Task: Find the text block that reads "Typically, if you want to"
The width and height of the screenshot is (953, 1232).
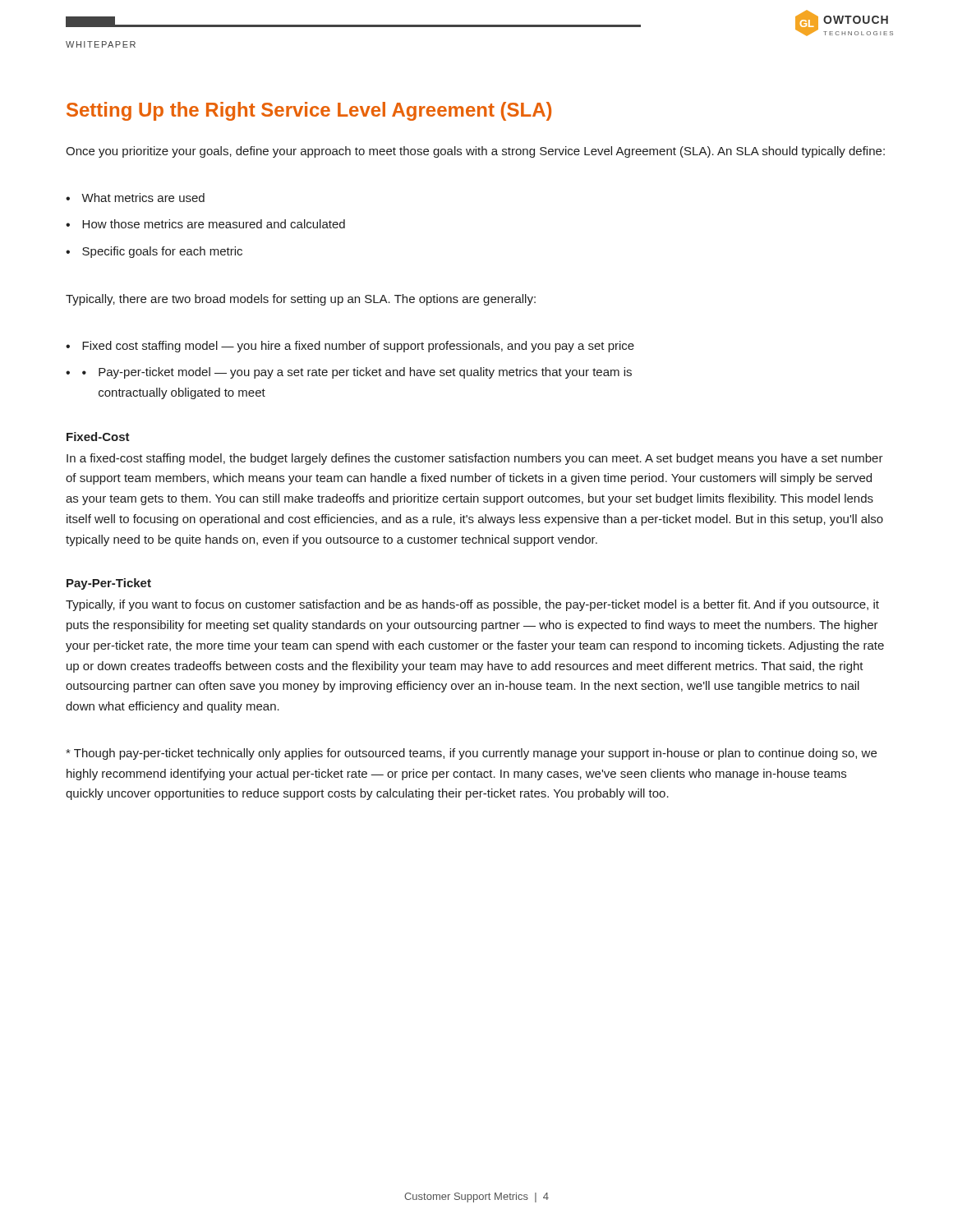Action: [475, 655]
